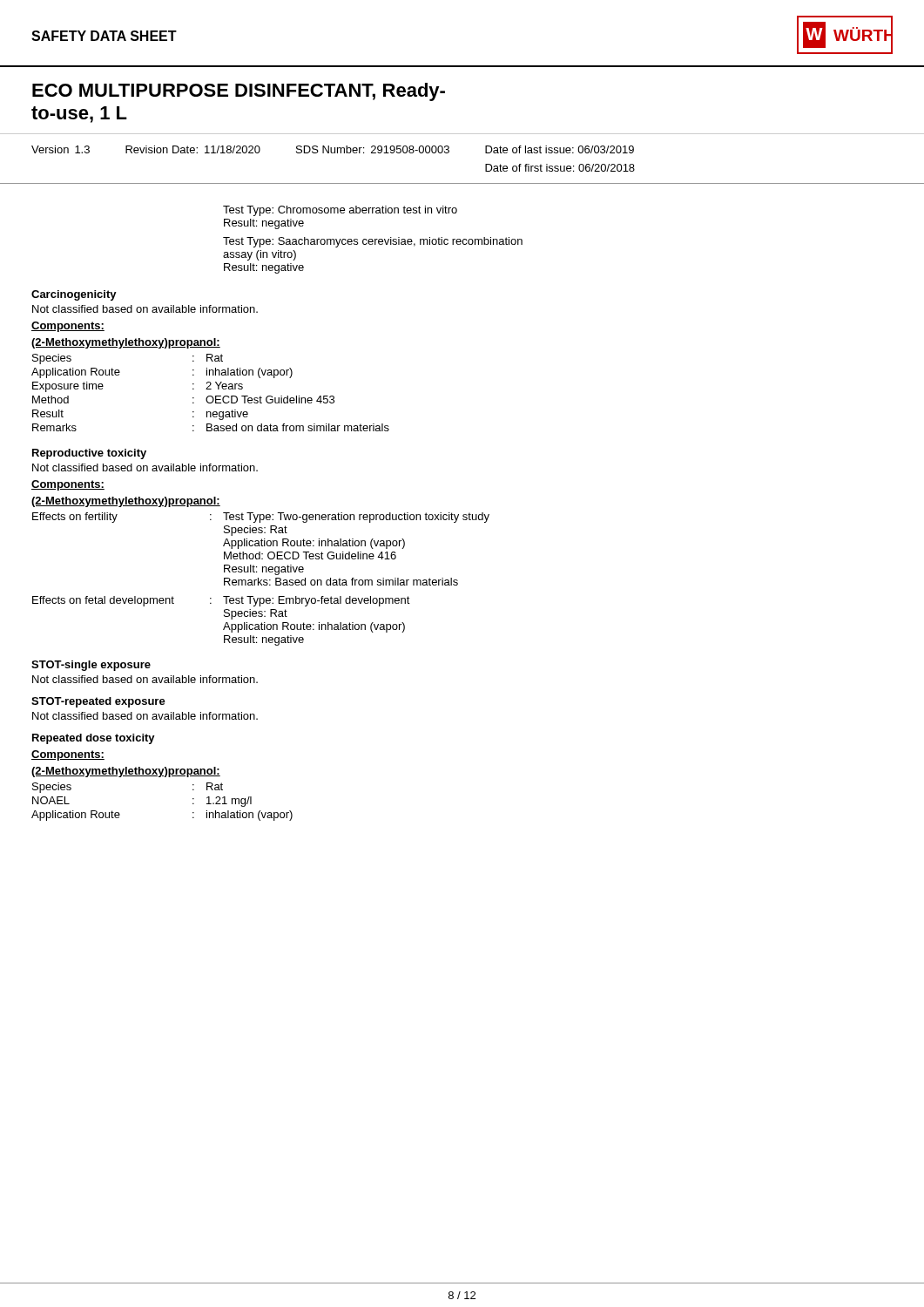
Task: Find the section header with the text "Reproductive toxicity"
Action: tap(89, 453)
